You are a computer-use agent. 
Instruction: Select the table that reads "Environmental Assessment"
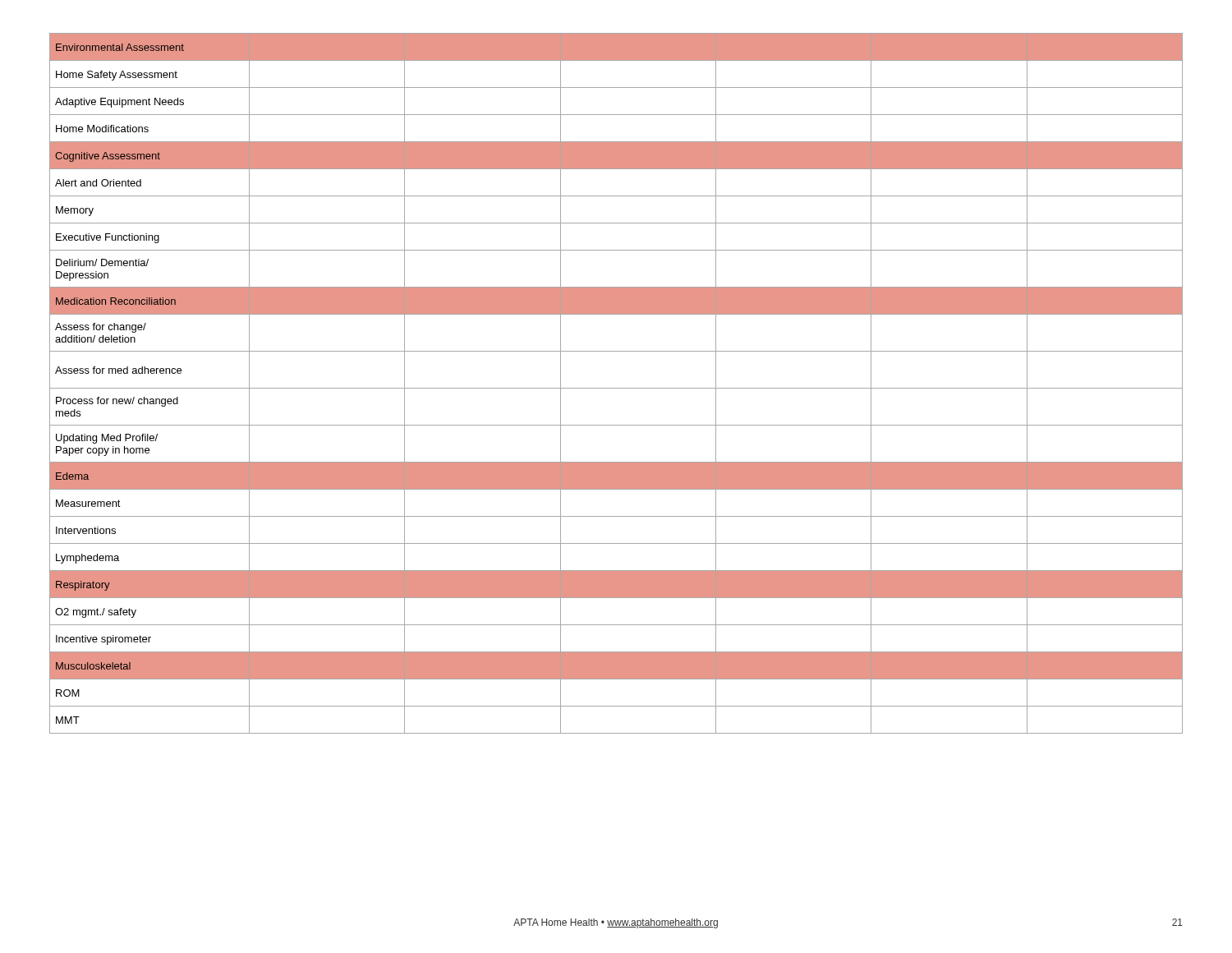pos(616,383)
